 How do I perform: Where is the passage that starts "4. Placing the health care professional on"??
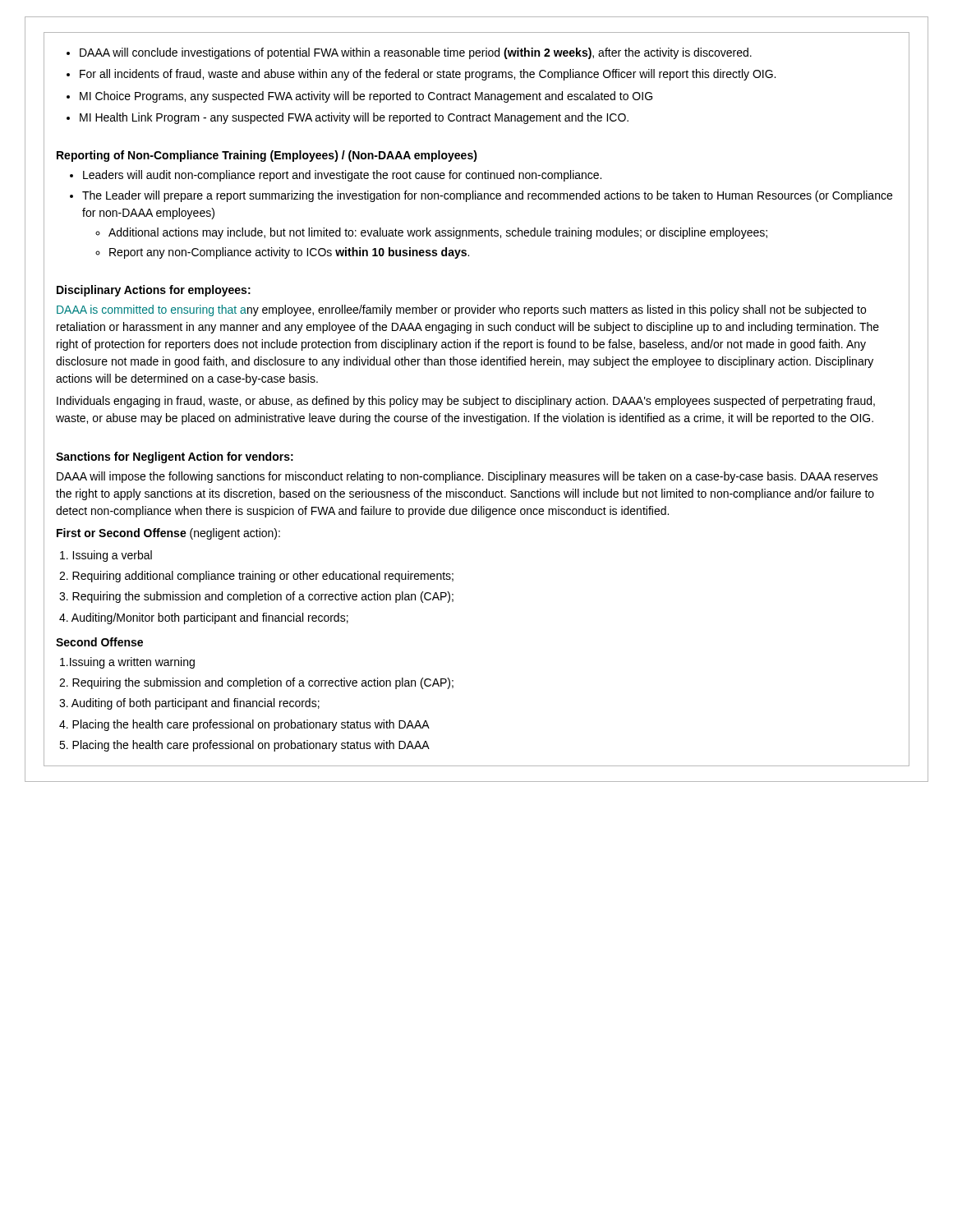[x=244, y=724]
